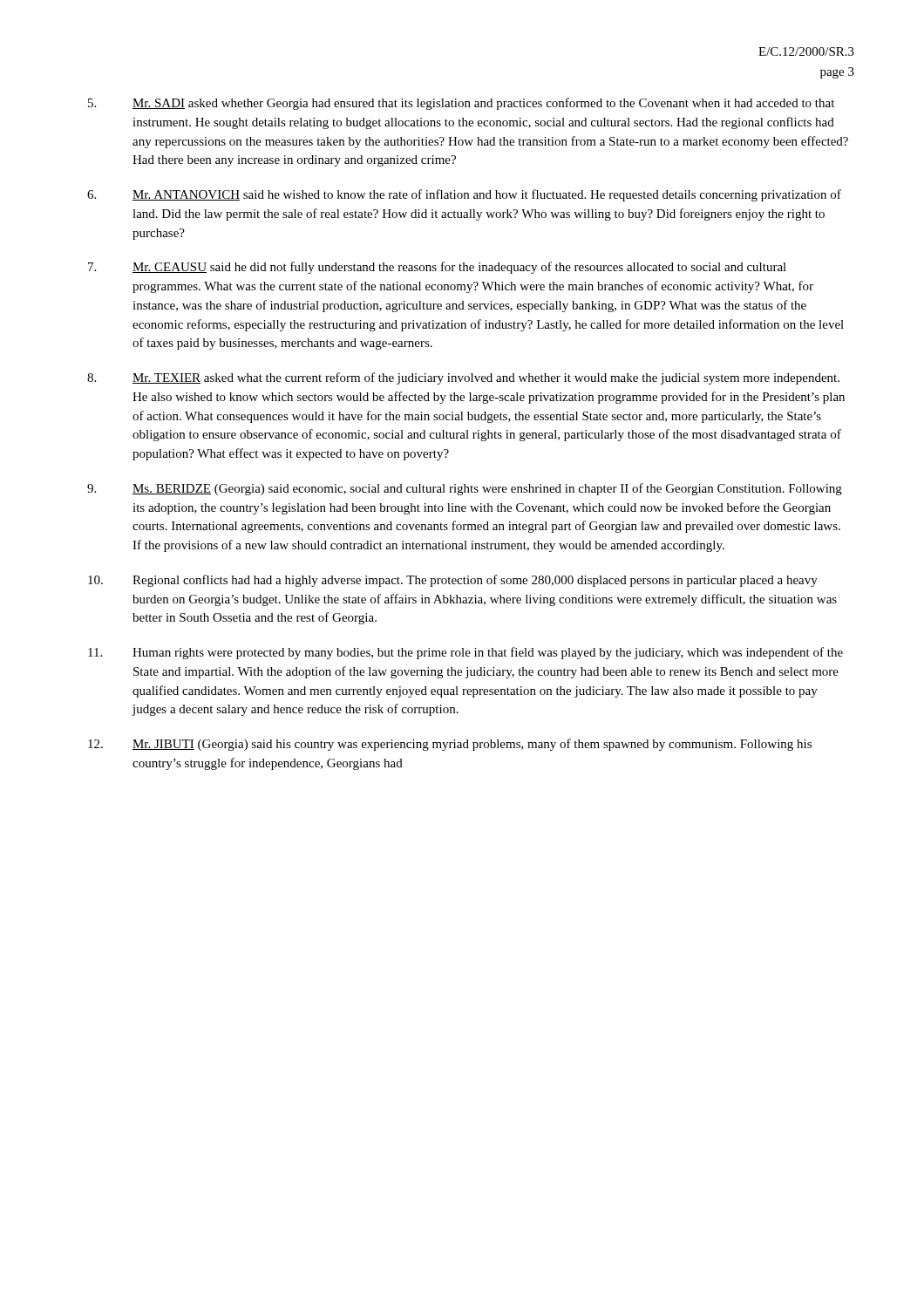Navigate to the text starting "Mr. SADI asked whether Georgia had ensured"

(469, 132)
